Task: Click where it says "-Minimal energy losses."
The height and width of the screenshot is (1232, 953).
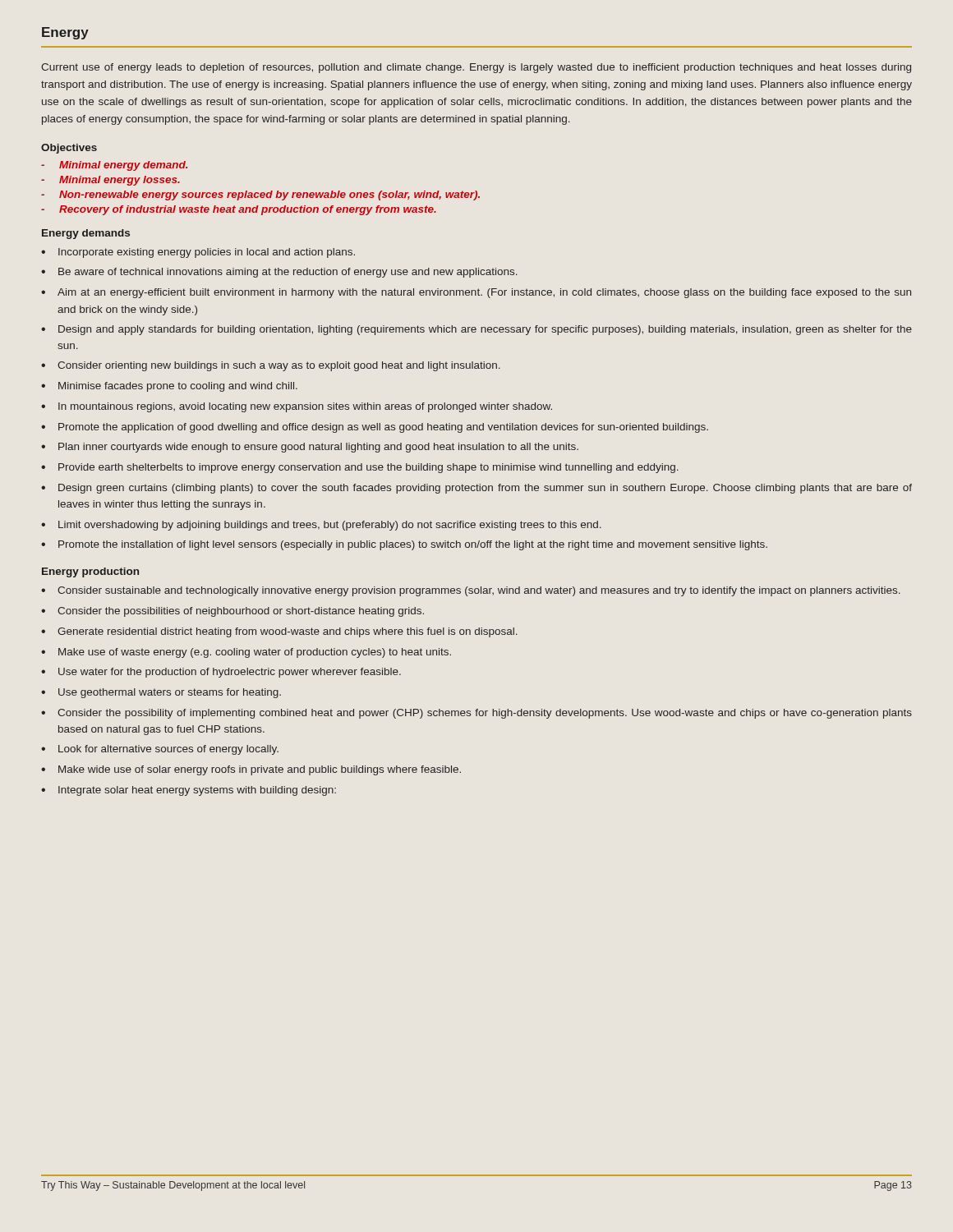Action: tap(111, 179)
